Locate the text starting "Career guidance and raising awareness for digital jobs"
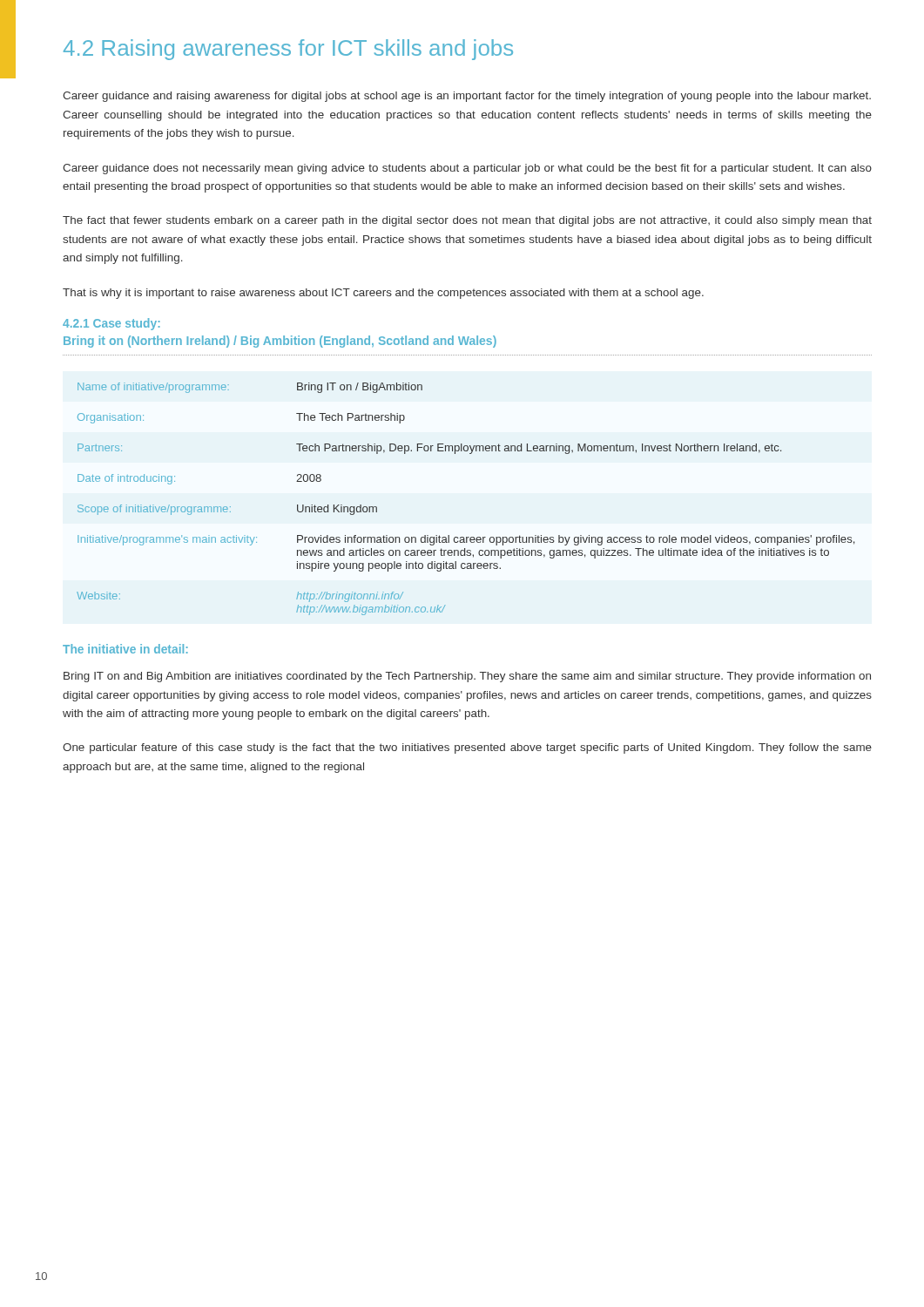The width and height of the screenshot is (924, 1307). tap(467, 114)
